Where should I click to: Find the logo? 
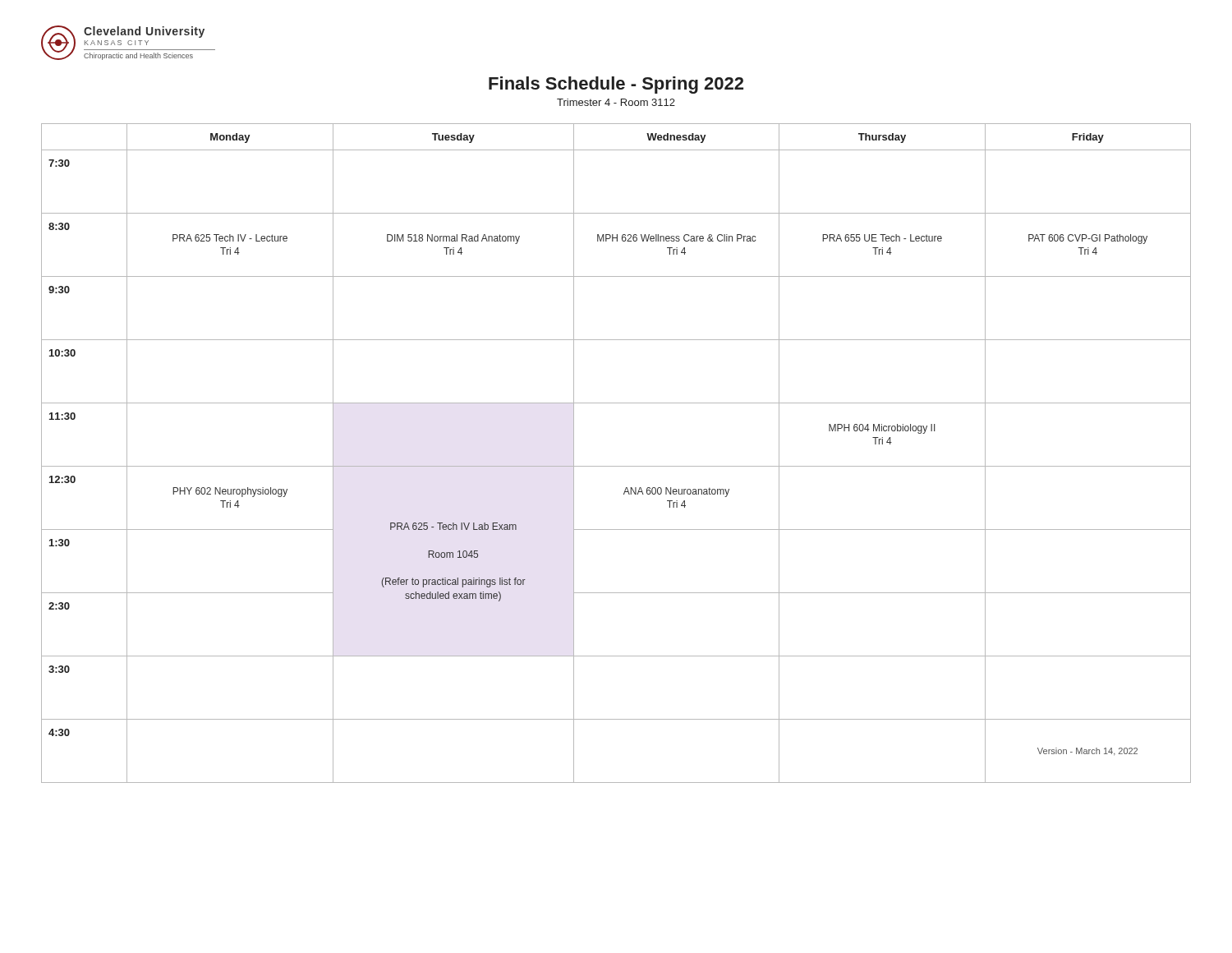[x=128, y=43]
